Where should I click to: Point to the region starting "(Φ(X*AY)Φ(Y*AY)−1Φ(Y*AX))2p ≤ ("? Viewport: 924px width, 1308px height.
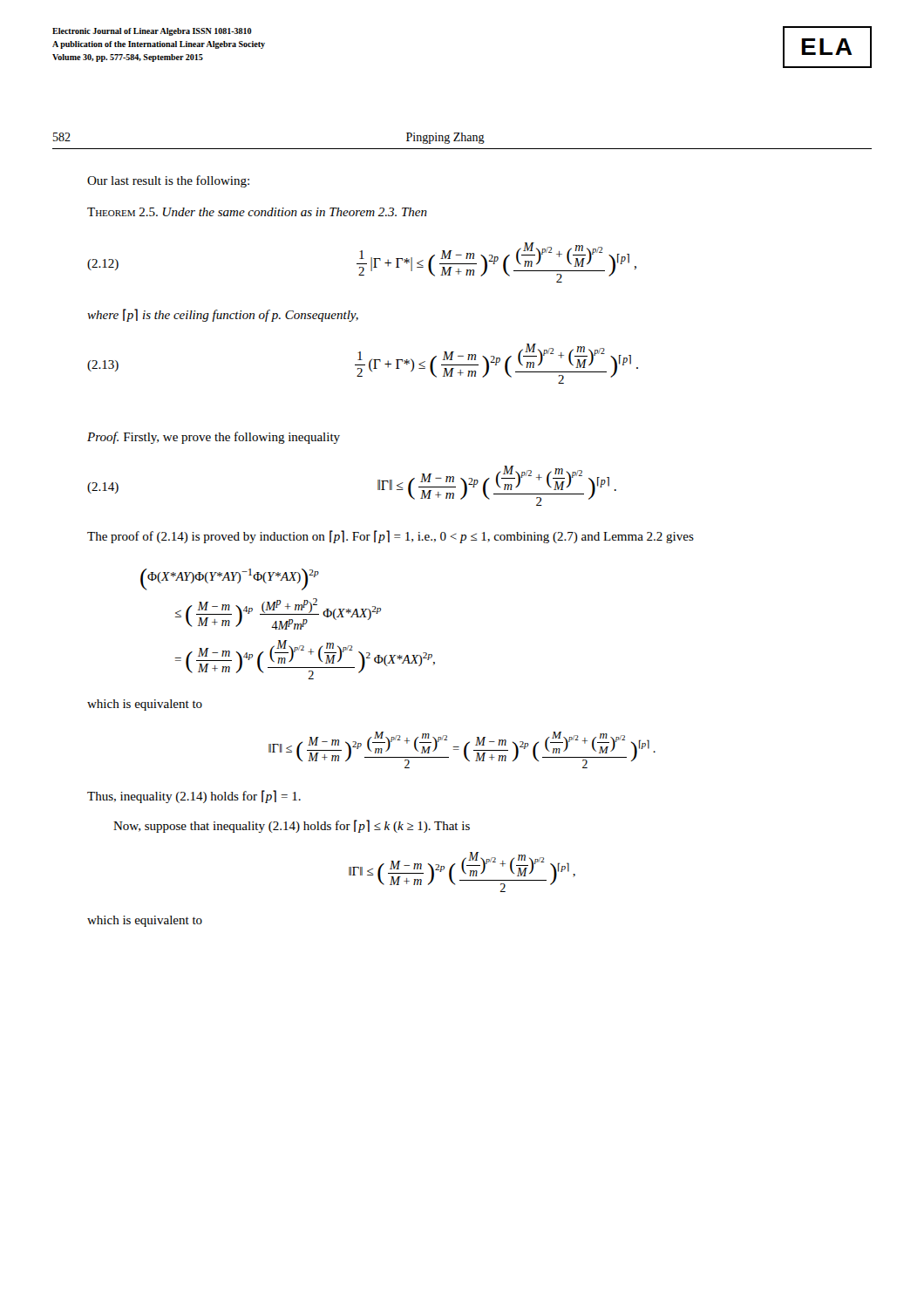[230, 579]
